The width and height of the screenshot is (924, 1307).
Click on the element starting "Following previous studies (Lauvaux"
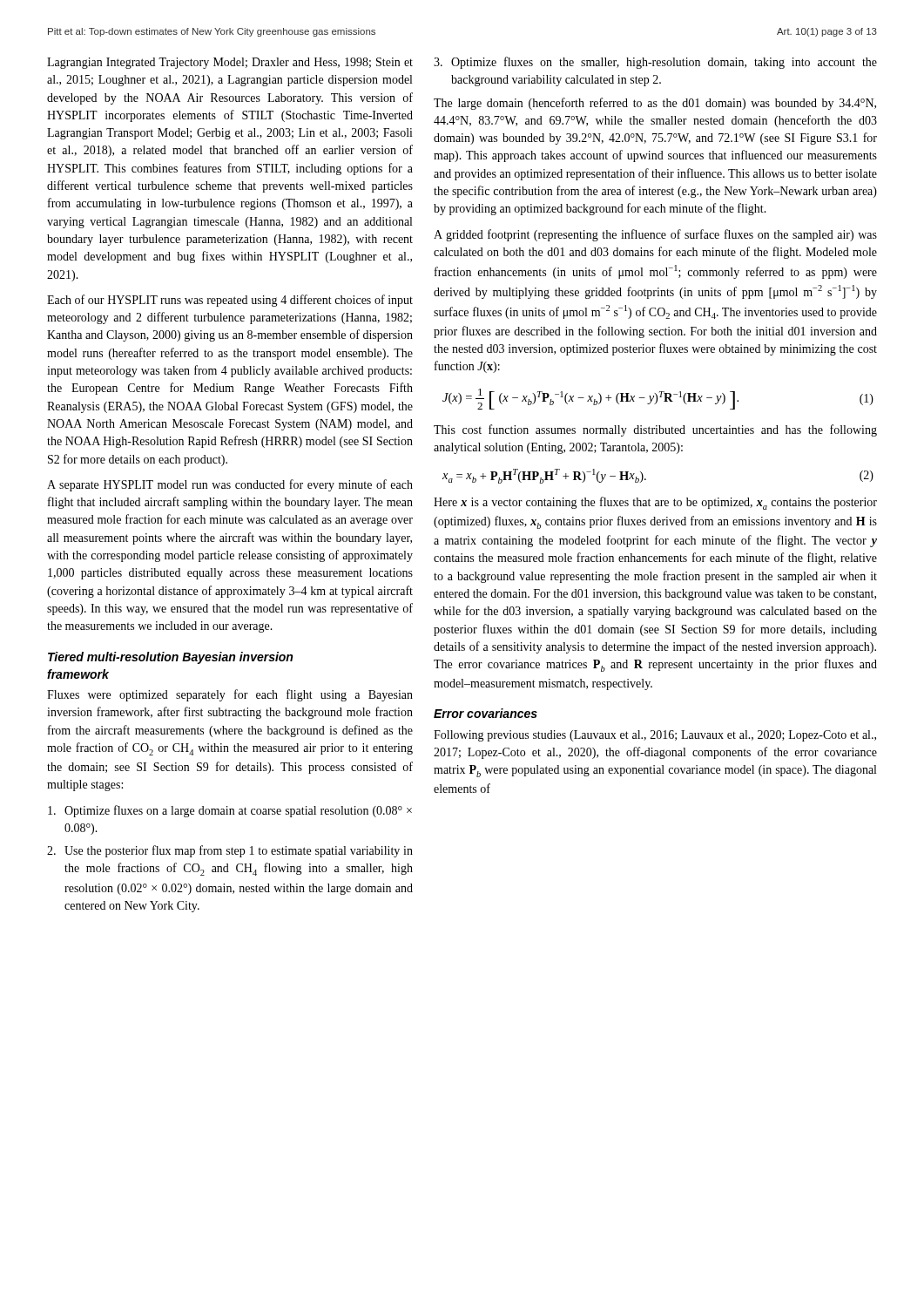tap(655, 763)
